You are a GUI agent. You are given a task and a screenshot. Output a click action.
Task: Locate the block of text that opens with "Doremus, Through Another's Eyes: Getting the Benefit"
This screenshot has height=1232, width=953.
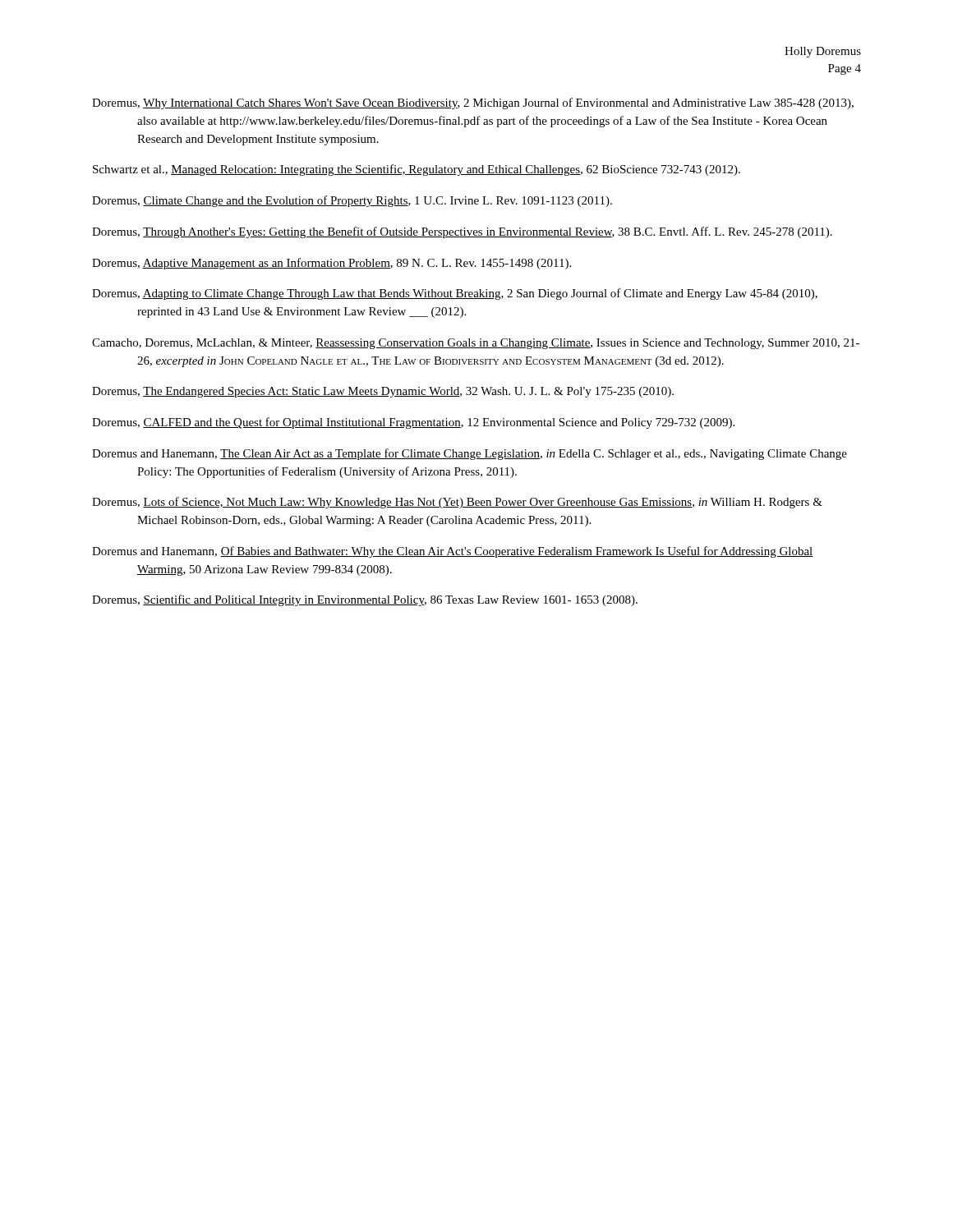(x=462, y=231)
